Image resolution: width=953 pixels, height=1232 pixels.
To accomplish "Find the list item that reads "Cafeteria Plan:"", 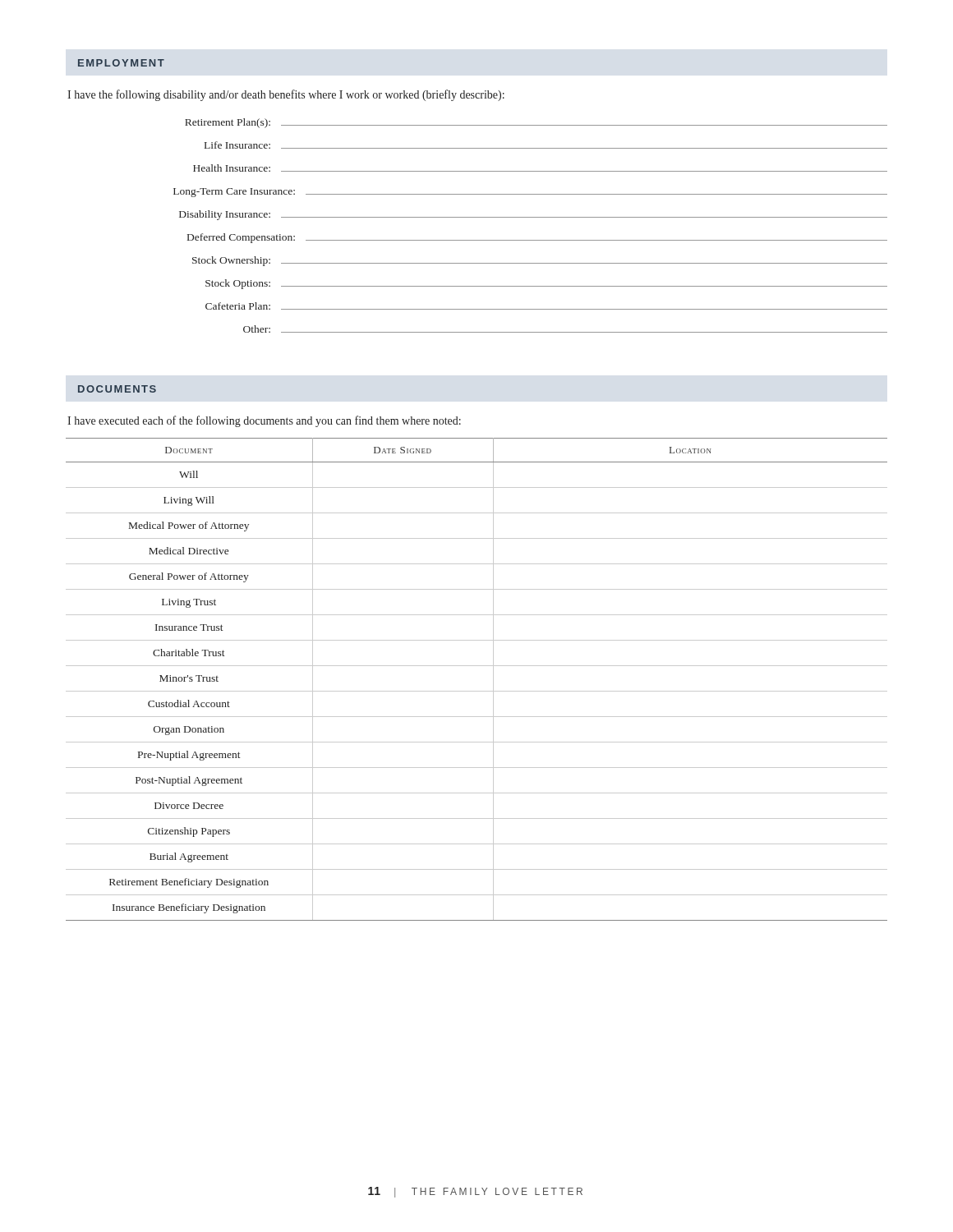I will tap(489, 305).
